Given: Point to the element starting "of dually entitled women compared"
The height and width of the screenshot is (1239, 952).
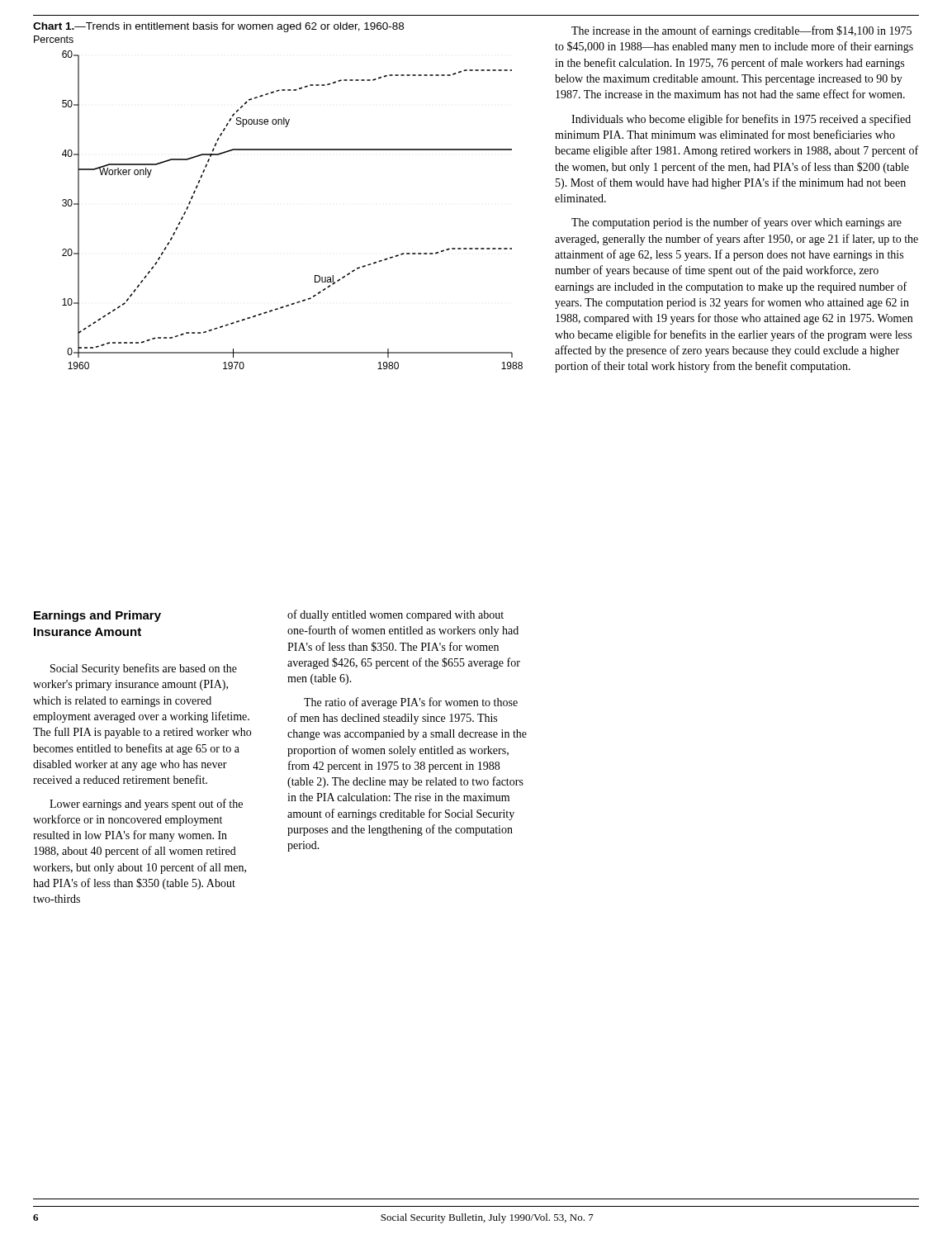Looking at the screenshot, I should tap(407, 730).
